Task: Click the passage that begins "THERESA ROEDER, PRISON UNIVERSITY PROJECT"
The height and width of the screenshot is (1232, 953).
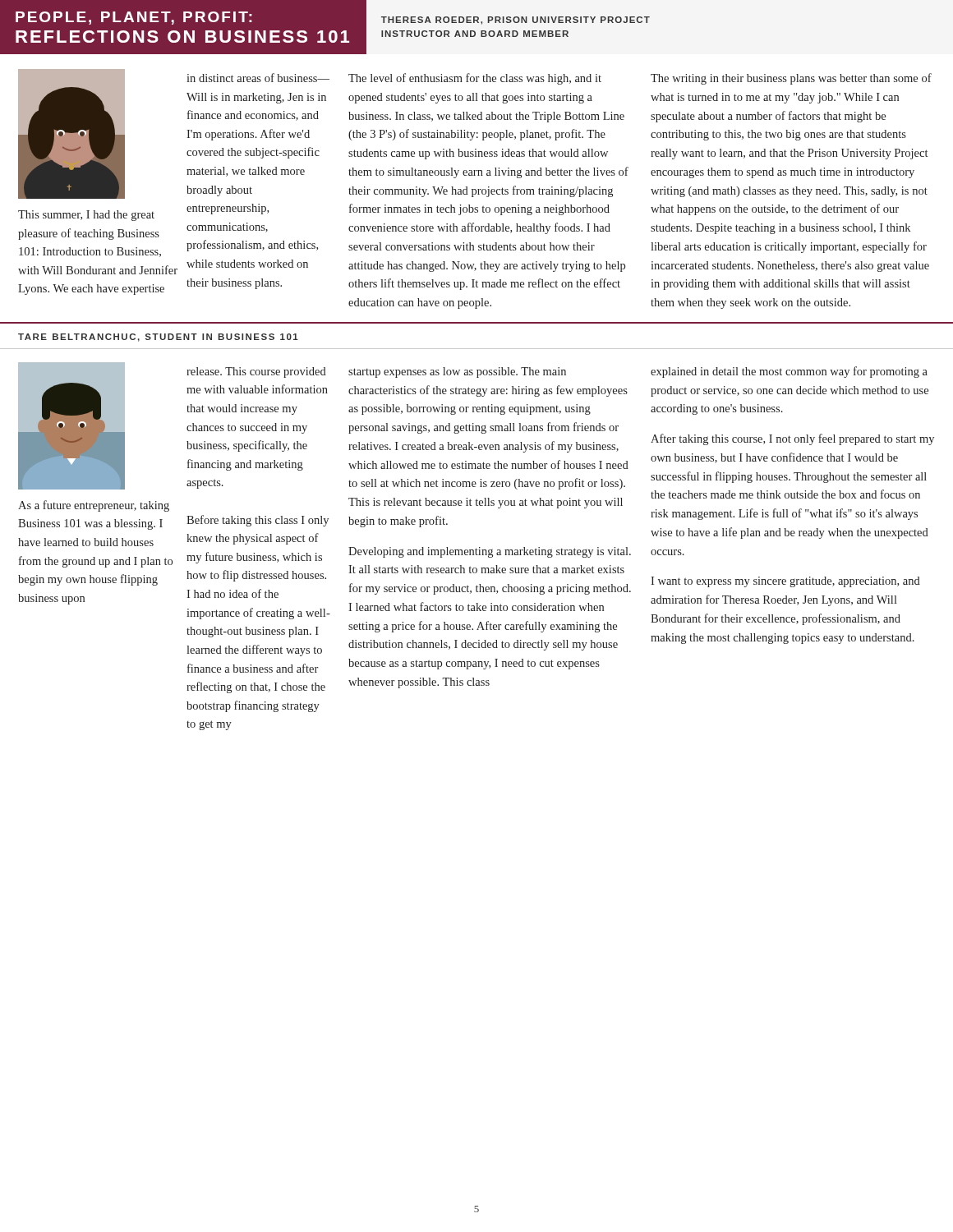Action: (516, 27)
